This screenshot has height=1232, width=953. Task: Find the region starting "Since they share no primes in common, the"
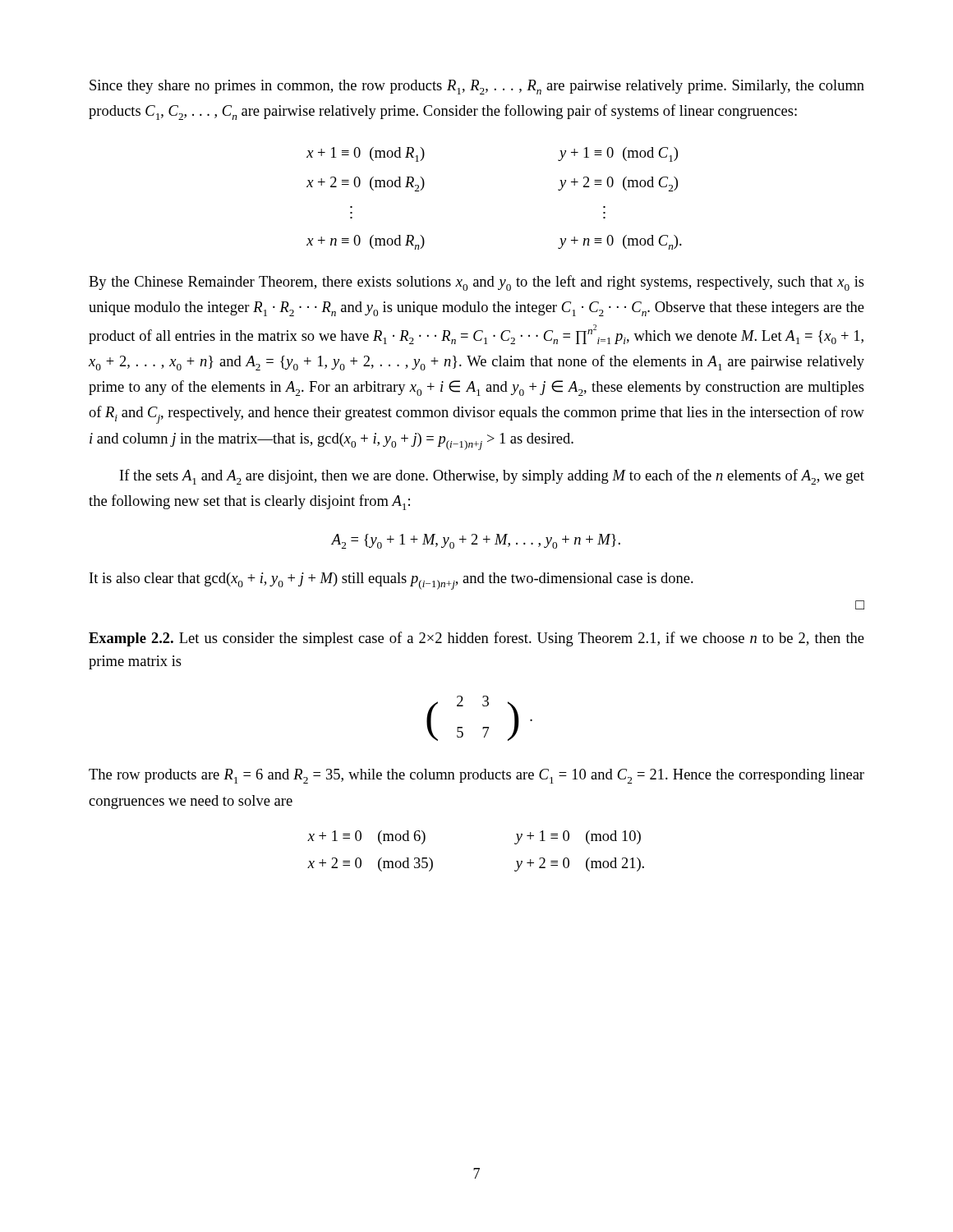pyautogui.click(x=476, y=100)
